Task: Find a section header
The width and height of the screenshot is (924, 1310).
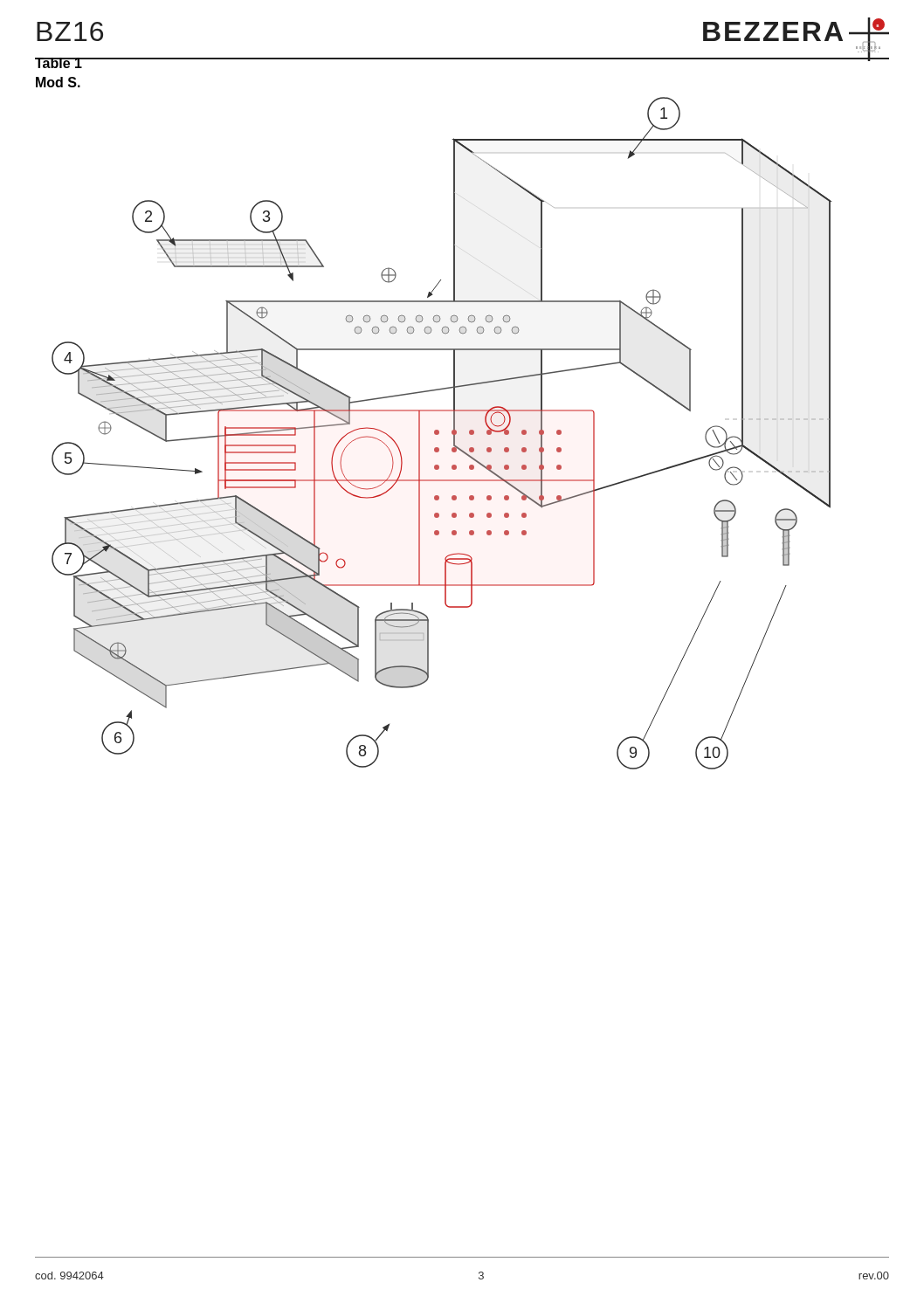Action: click(58, 73)
